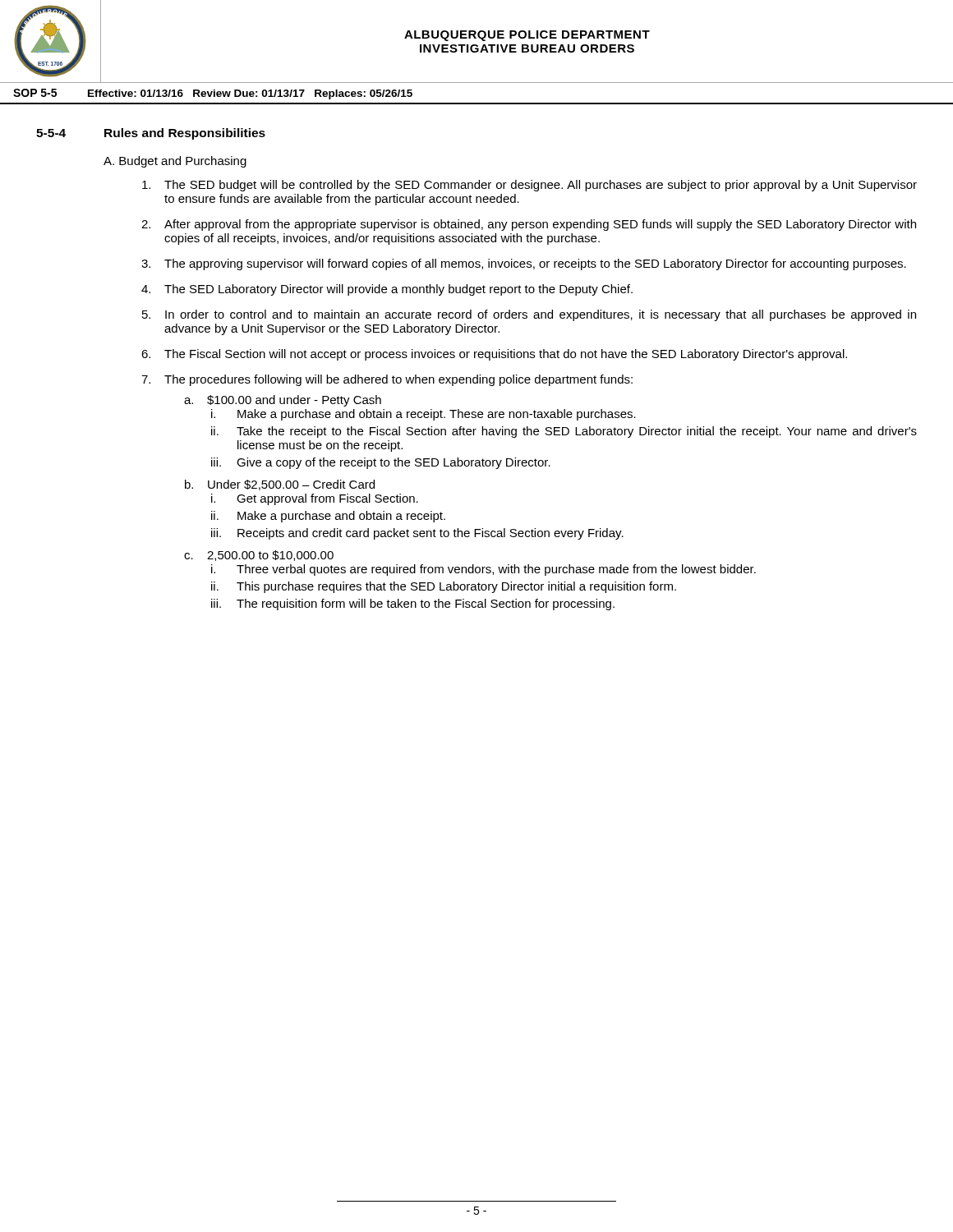The image size is (953, 1232).
Task: Navigate to the region starting "A. Budget and Purchasing"
Action: tap(175, 161)
